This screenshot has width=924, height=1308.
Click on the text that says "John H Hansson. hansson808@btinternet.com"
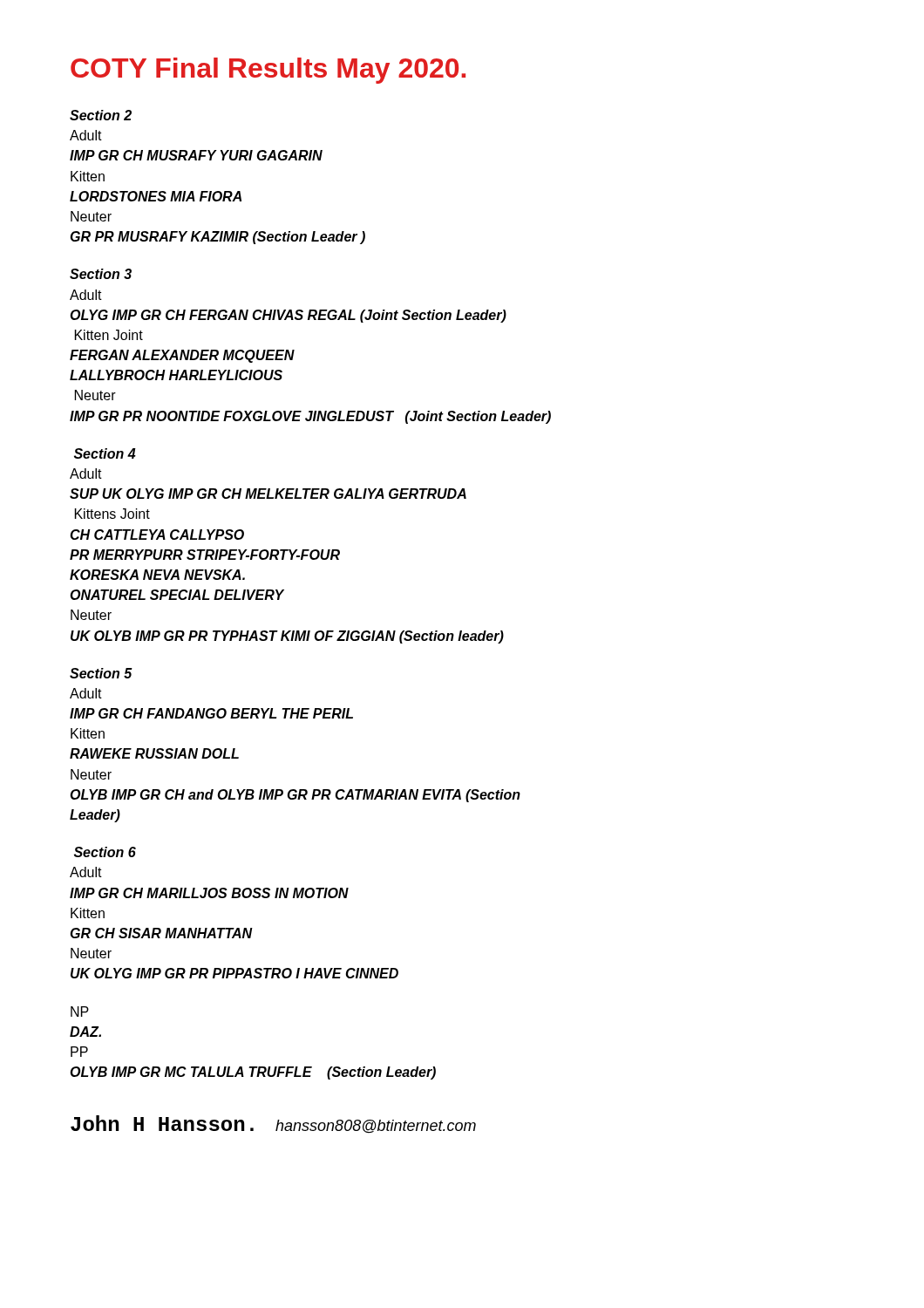pyautogui.click(x=273, y=1126)
